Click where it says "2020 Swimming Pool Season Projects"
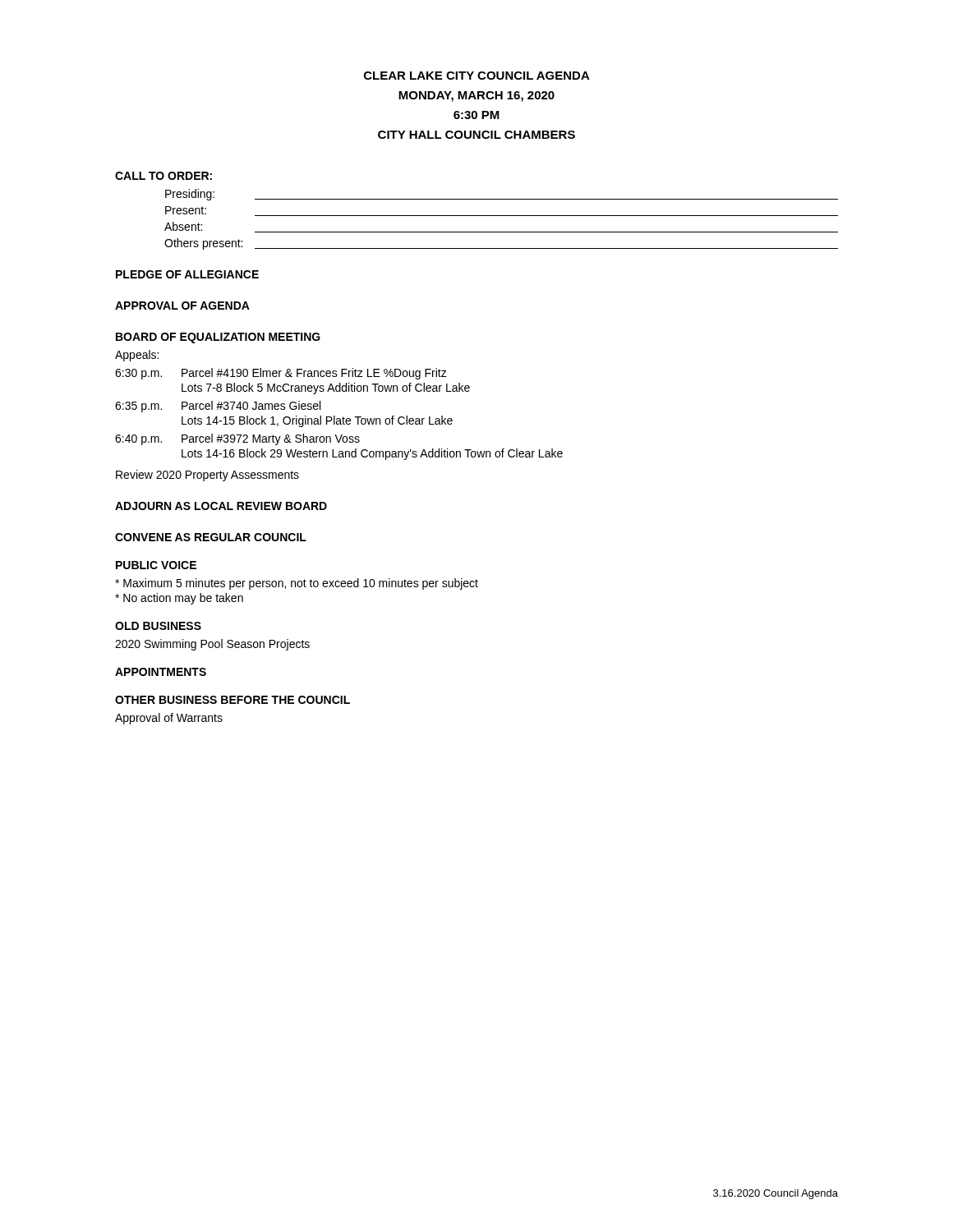The image size is (953, 1232). pos(213,644)
